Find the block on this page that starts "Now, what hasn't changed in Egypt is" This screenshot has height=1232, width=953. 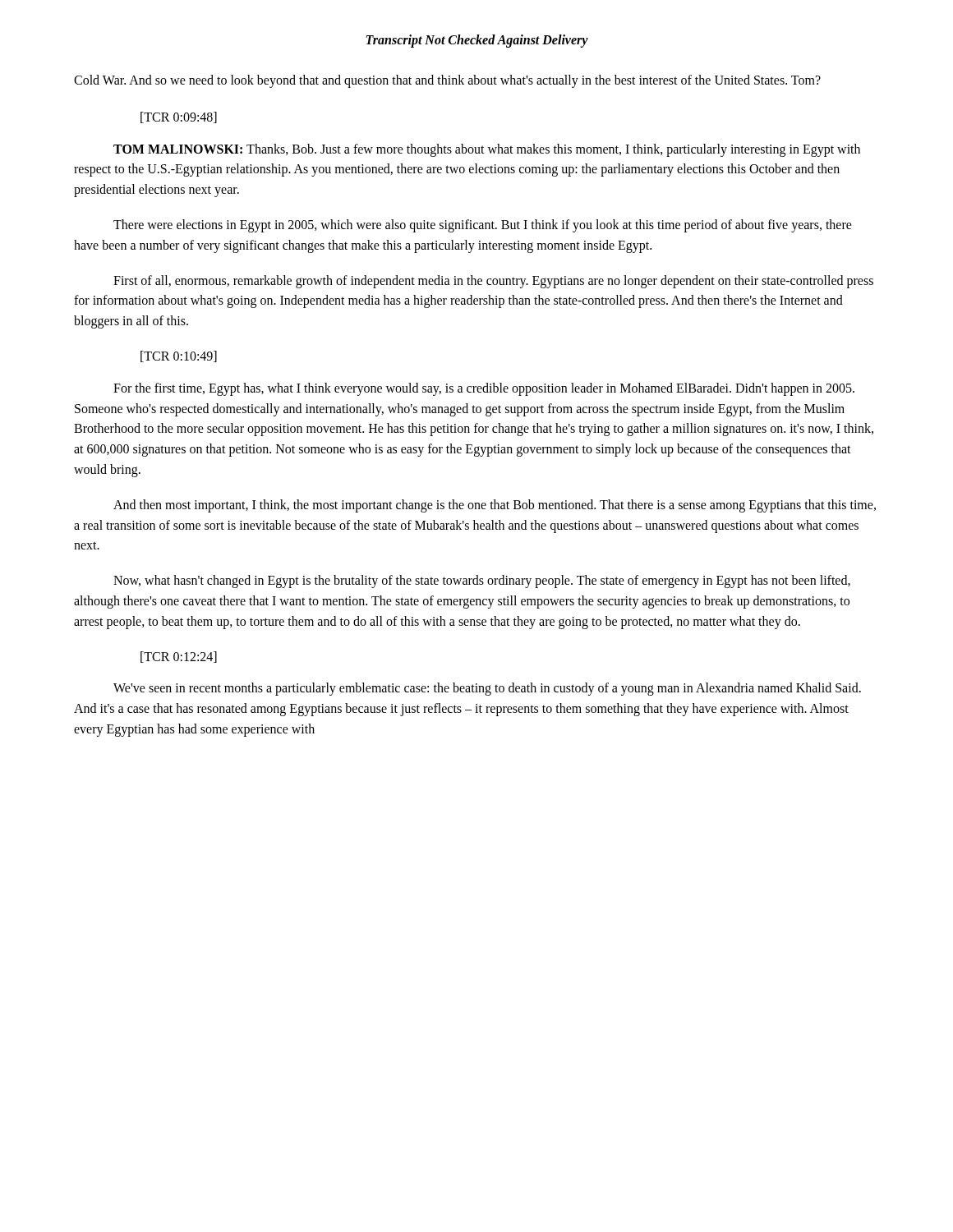coord(462,601)
